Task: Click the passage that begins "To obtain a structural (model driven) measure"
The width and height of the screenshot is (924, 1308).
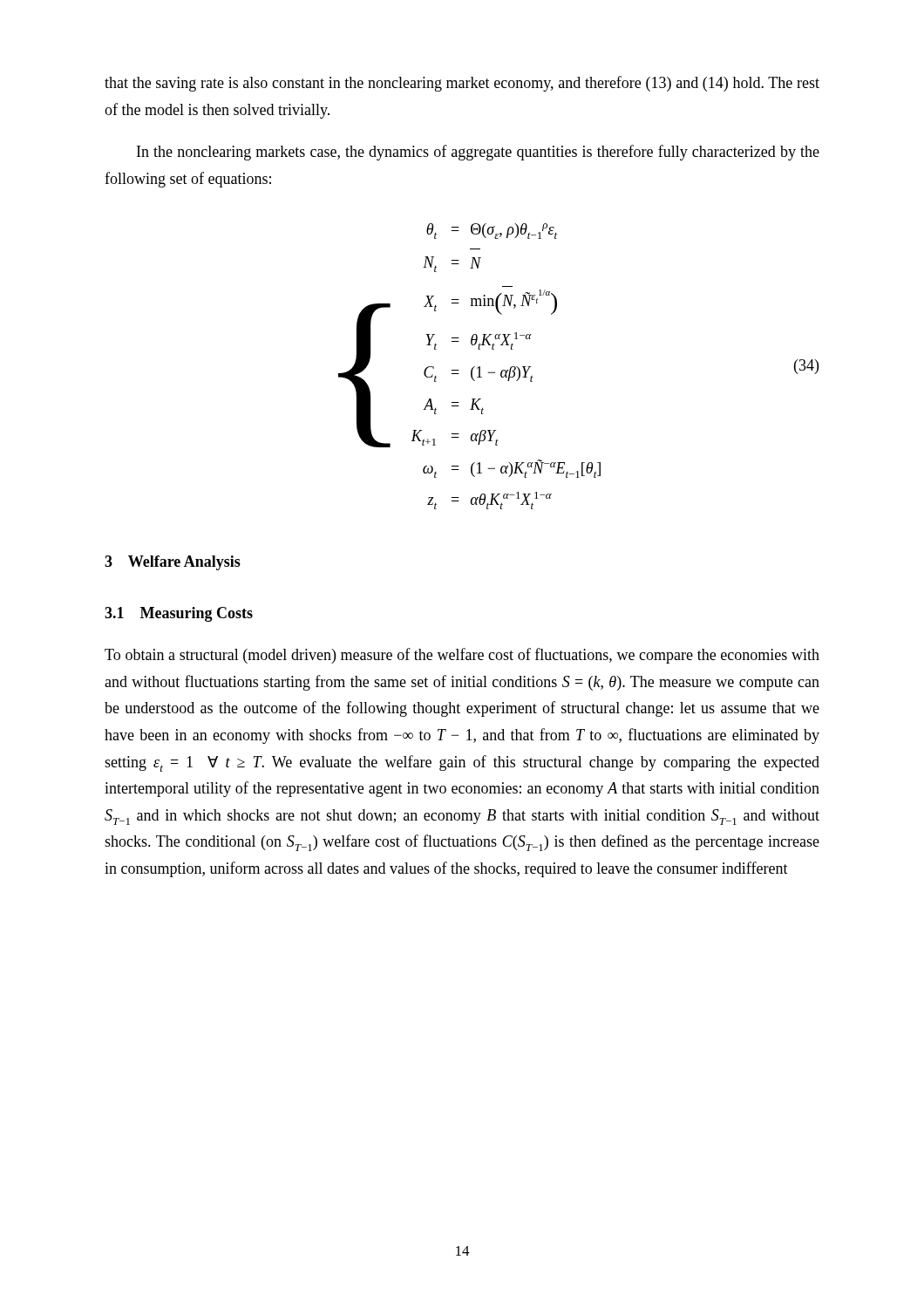Action: pos(462,762)
